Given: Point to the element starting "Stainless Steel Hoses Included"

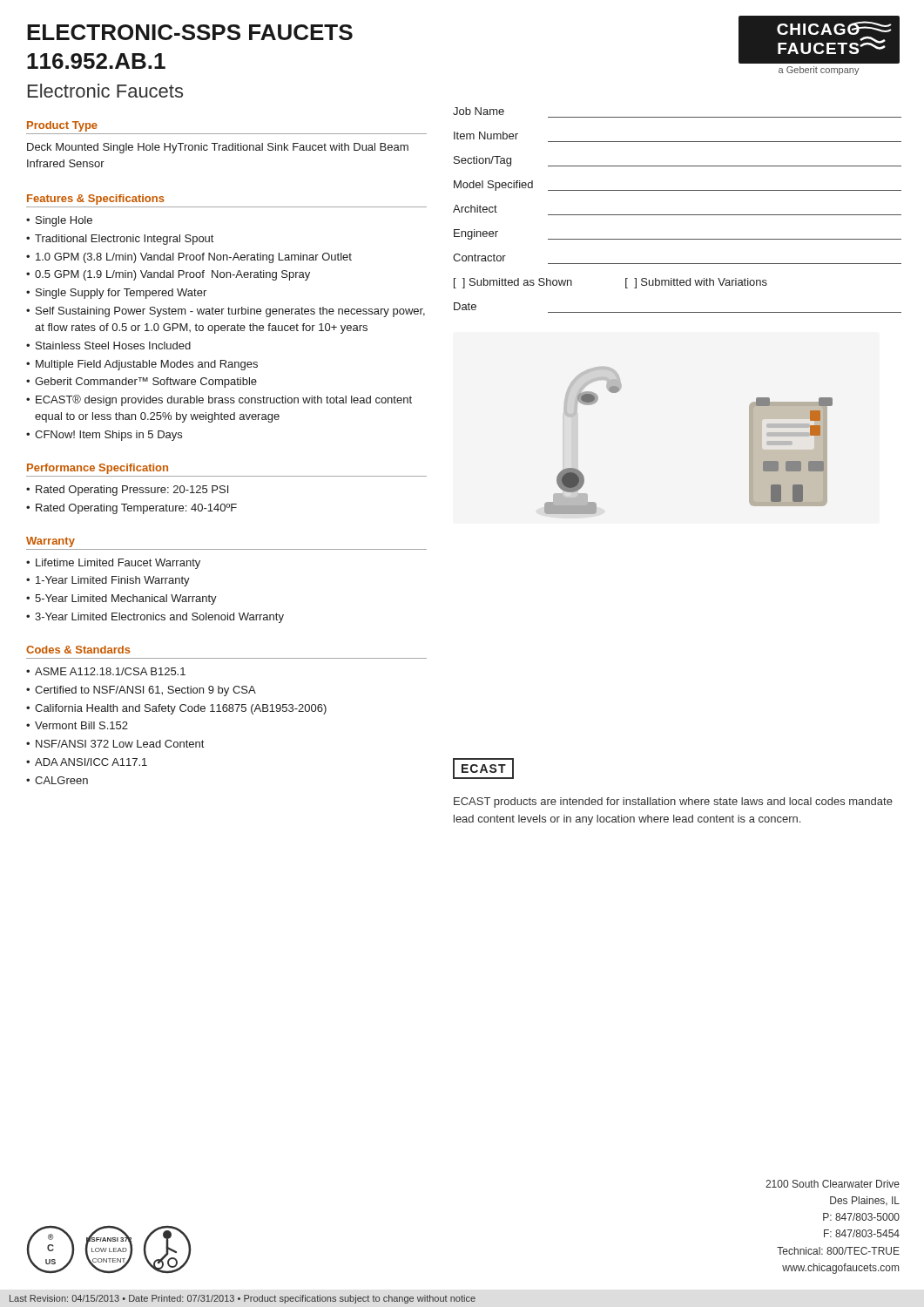Looking at the screenshot, I should (x=113, y=345).
